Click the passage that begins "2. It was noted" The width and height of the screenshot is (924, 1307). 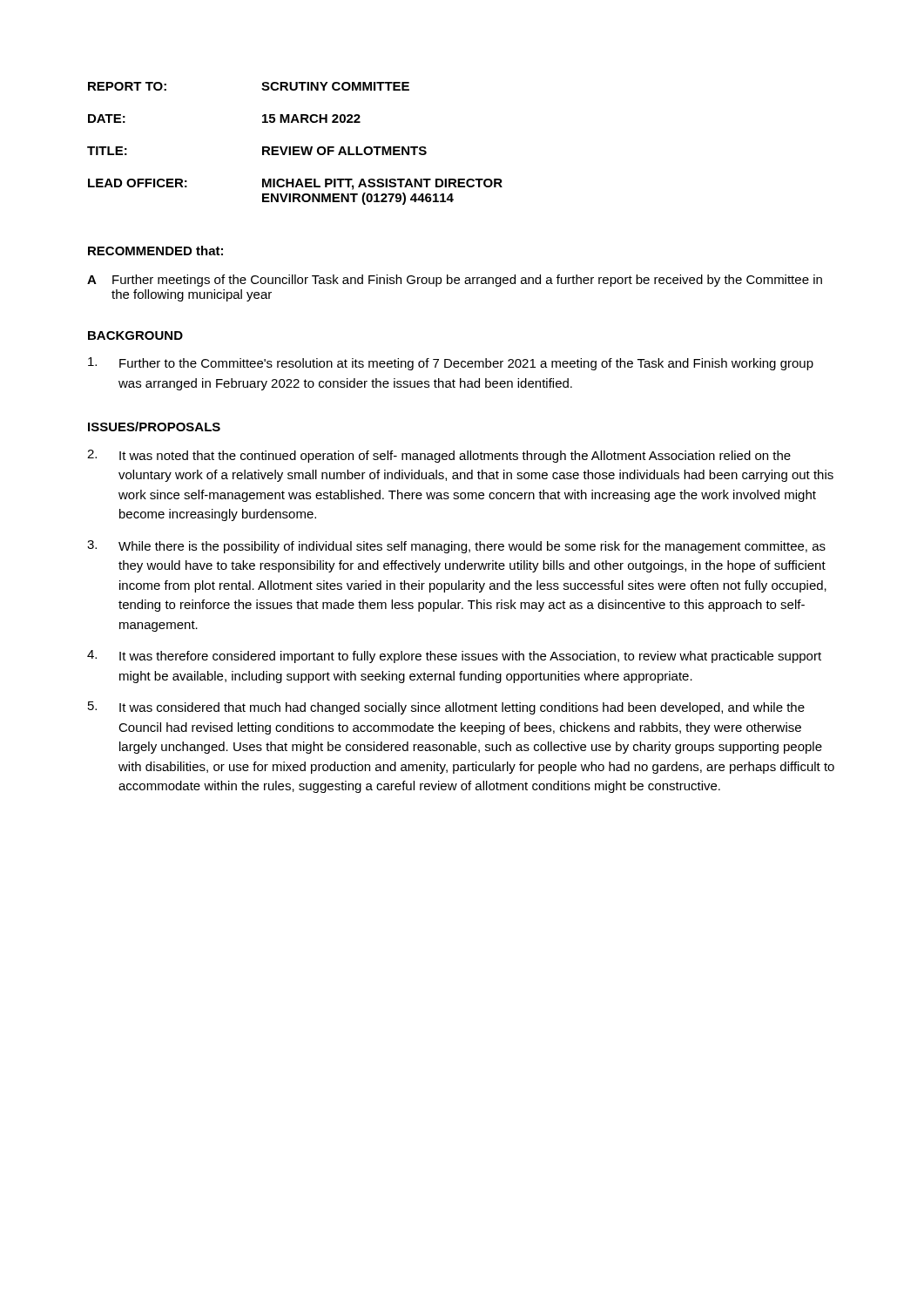point(462,485)
